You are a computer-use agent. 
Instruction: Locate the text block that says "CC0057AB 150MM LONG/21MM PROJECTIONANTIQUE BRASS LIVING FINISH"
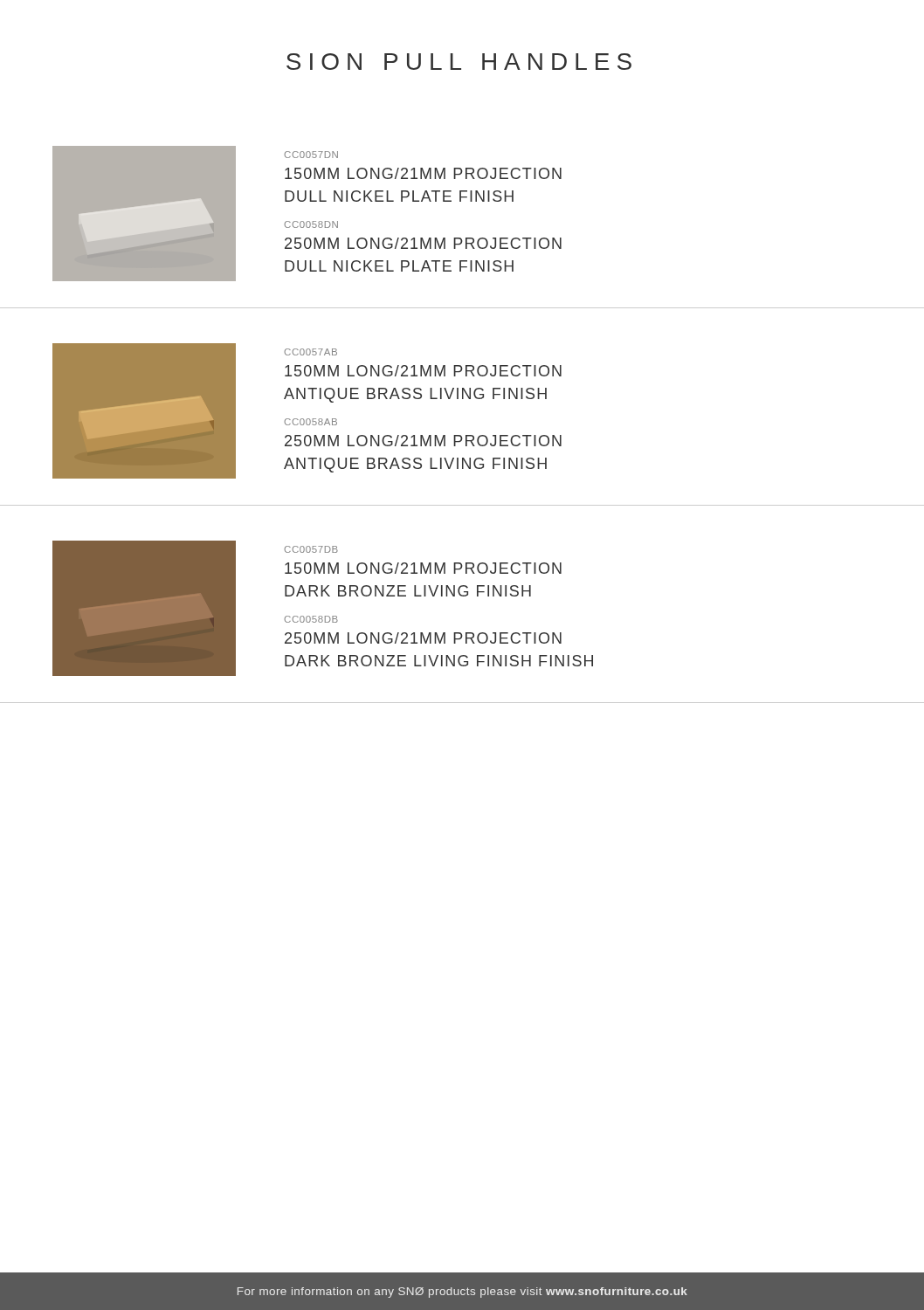[310, 352]
